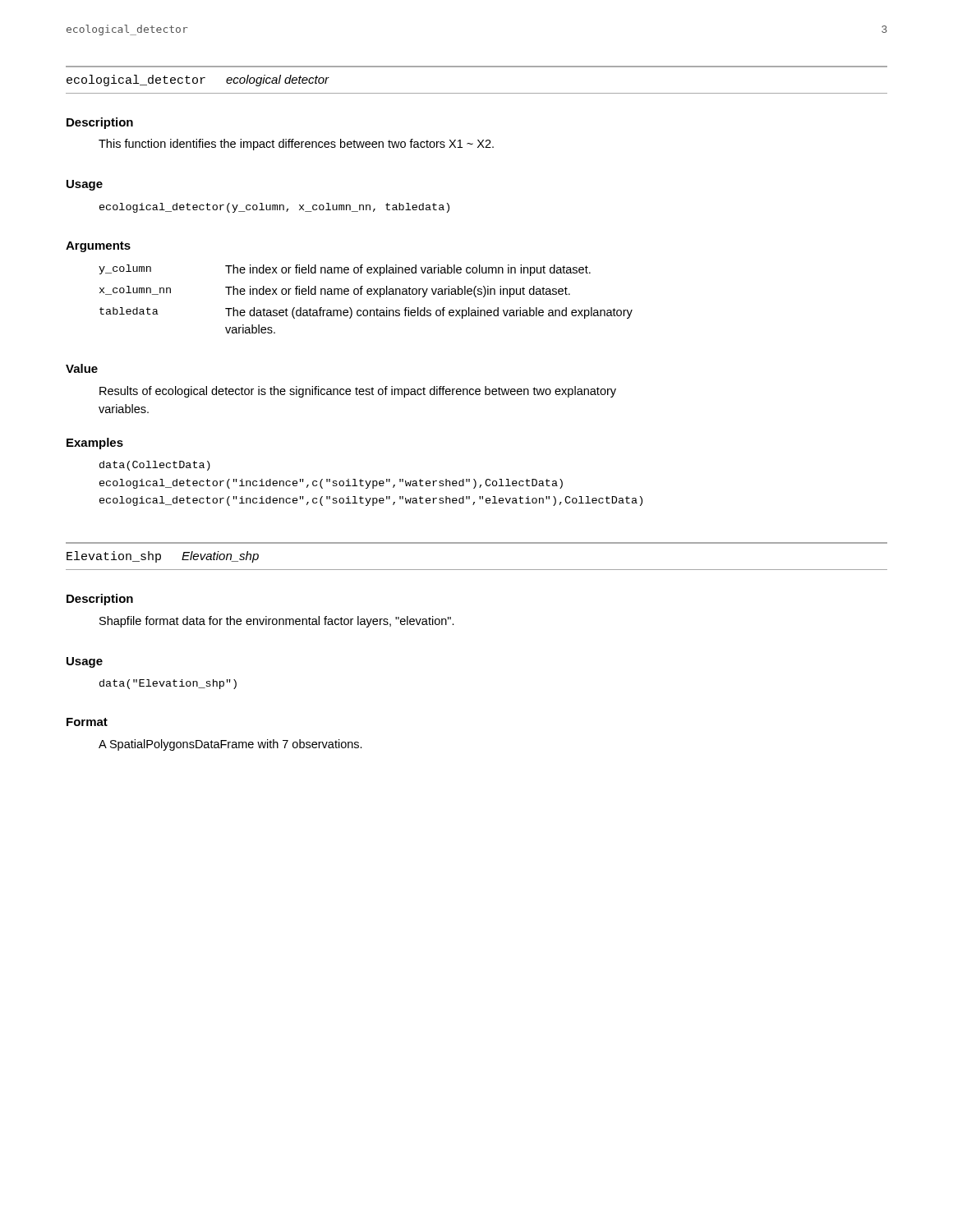This screenshot has height=1232, width=953.
Task: Navigate to the text block starting "This function identifies the impact differences between two"
Action: [493, 144]
